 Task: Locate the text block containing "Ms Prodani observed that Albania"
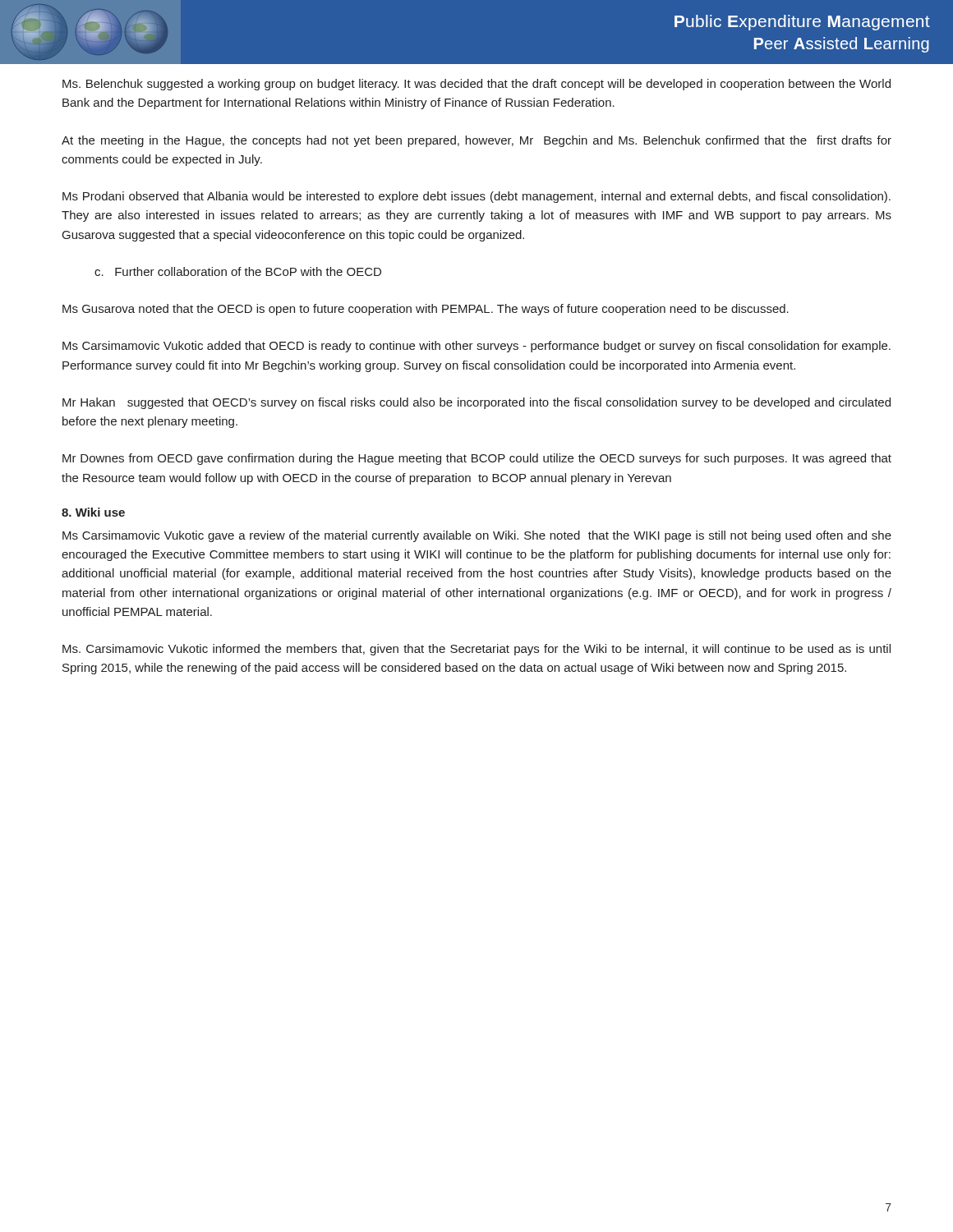click(476, 215)
